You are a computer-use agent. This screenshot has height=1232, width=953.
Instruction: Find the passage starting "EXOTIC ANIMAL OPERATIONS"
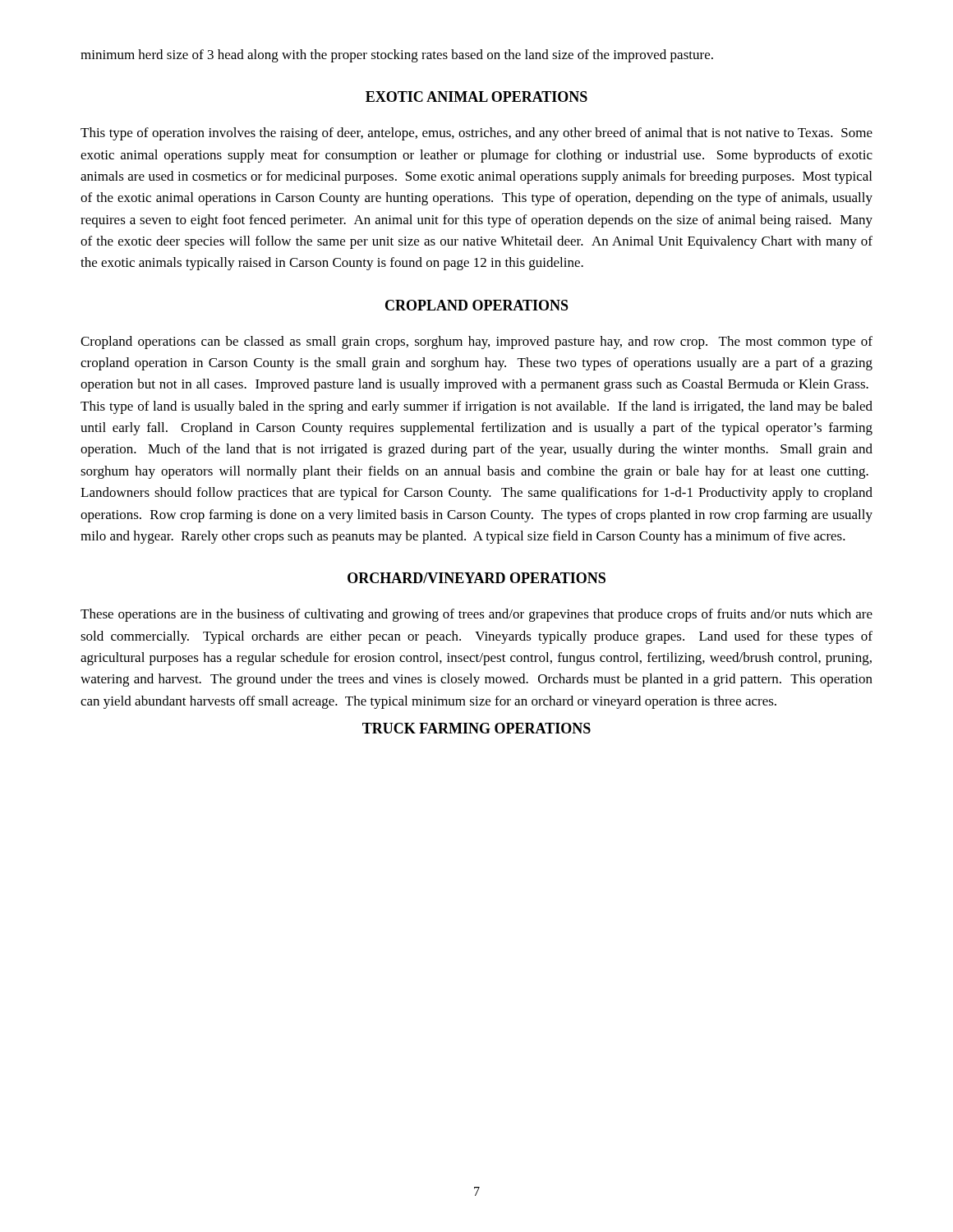click(476, 97)
